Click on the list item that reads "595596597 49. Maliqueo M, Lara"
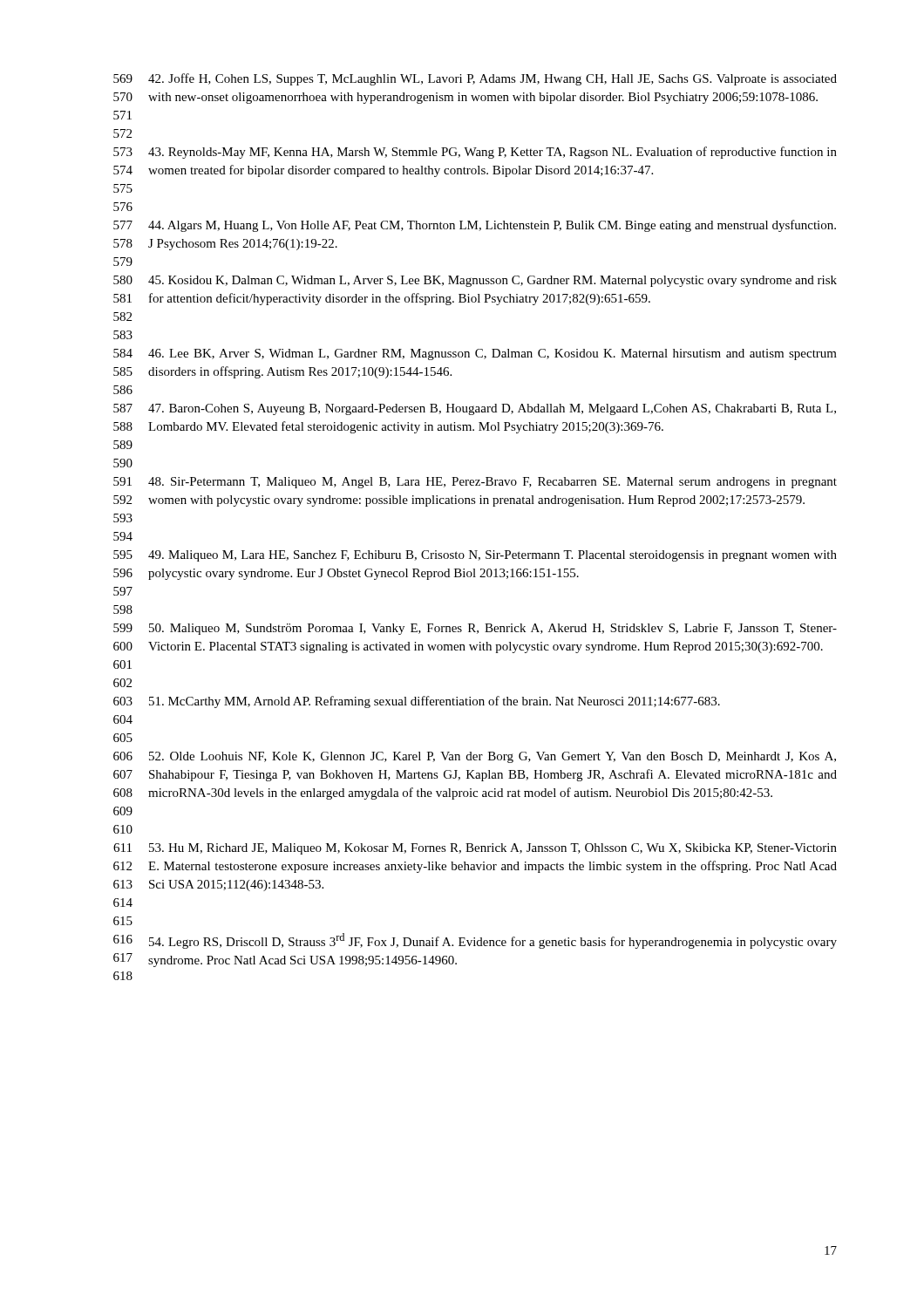The image size is (924, 1308). (x=462, y=573)
